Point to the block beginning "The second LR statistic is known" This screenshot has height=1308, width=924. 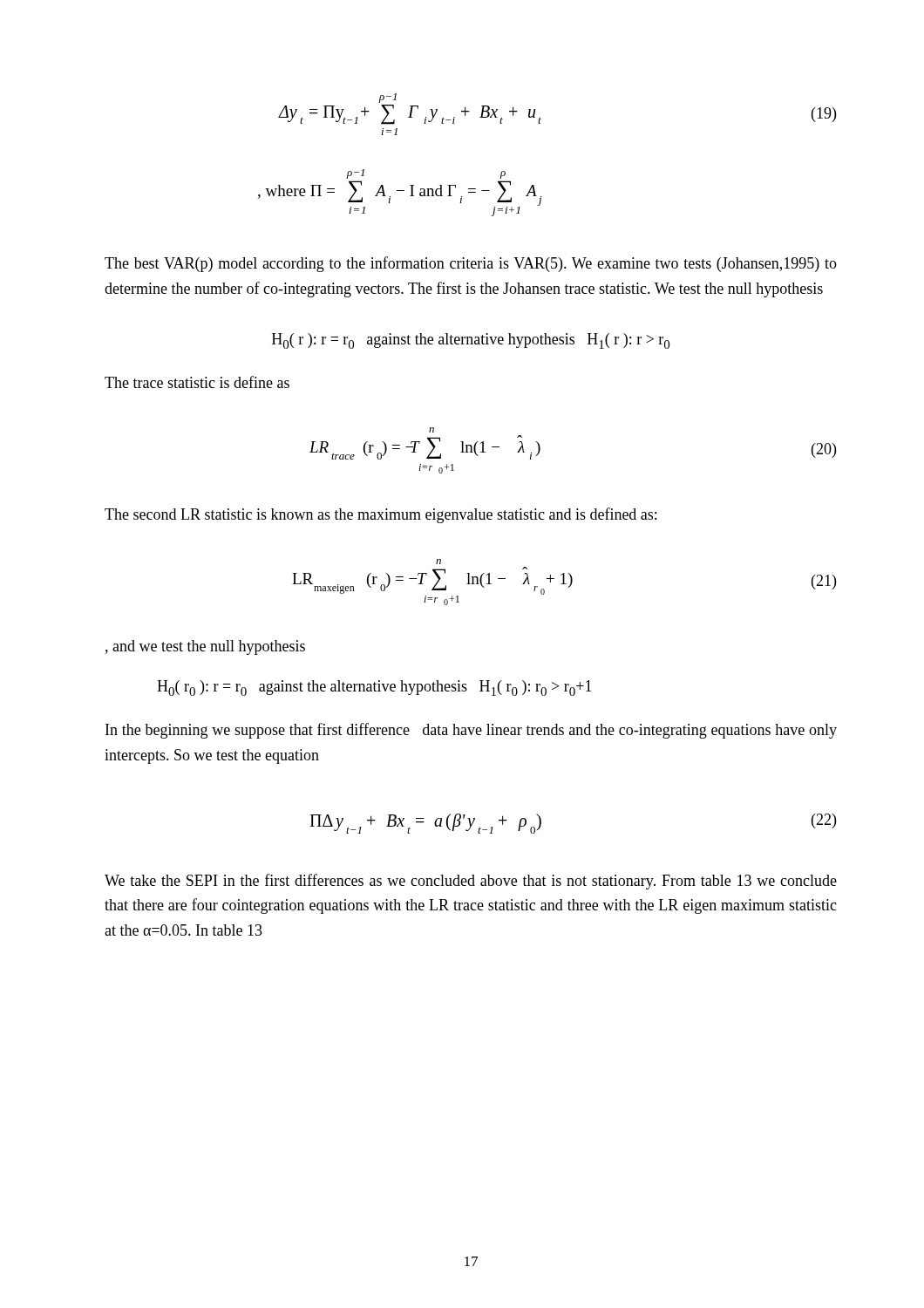click(381, 514)
